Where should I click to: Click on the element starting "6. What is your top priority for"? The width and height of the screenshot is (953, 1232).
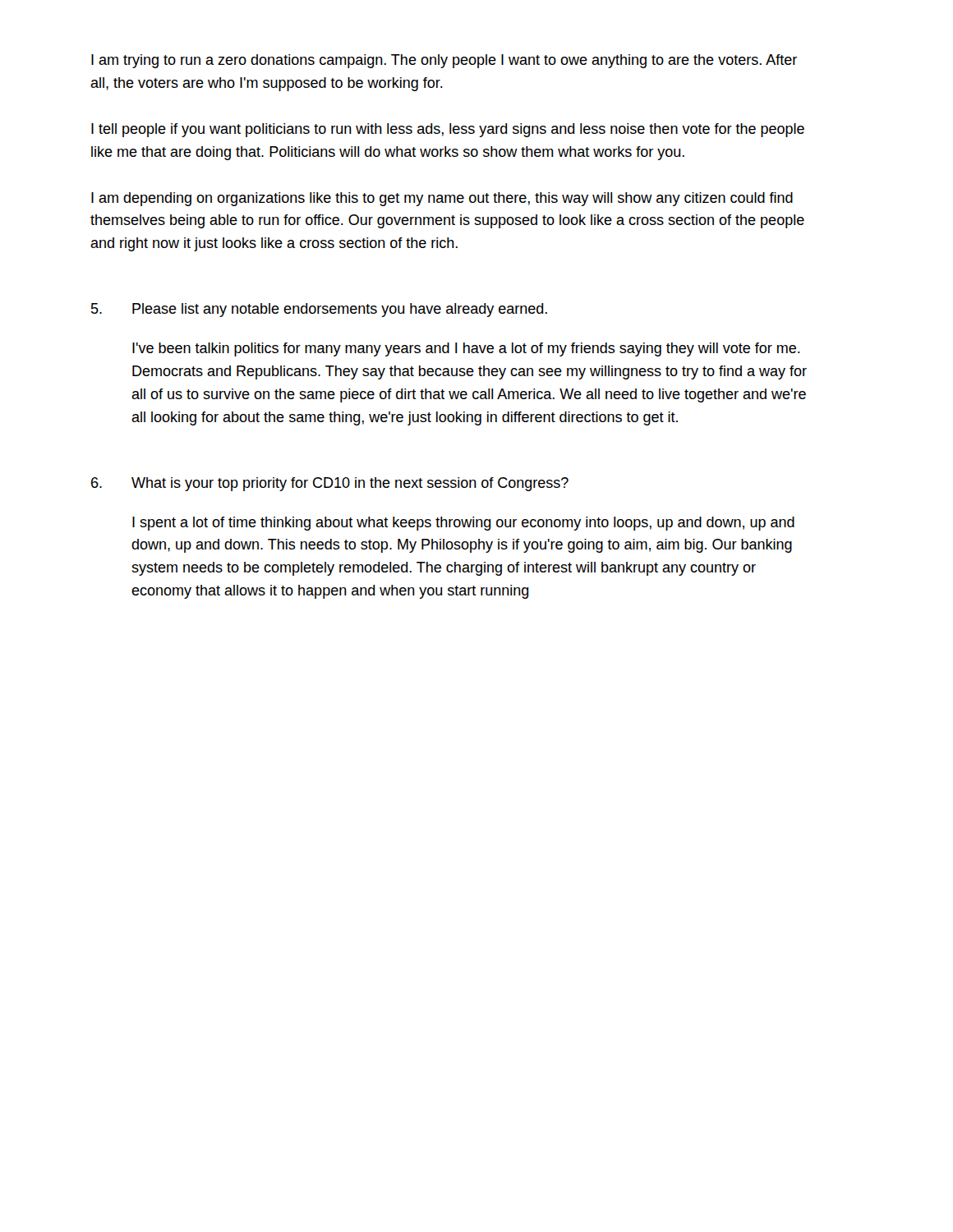coord(452,483)
